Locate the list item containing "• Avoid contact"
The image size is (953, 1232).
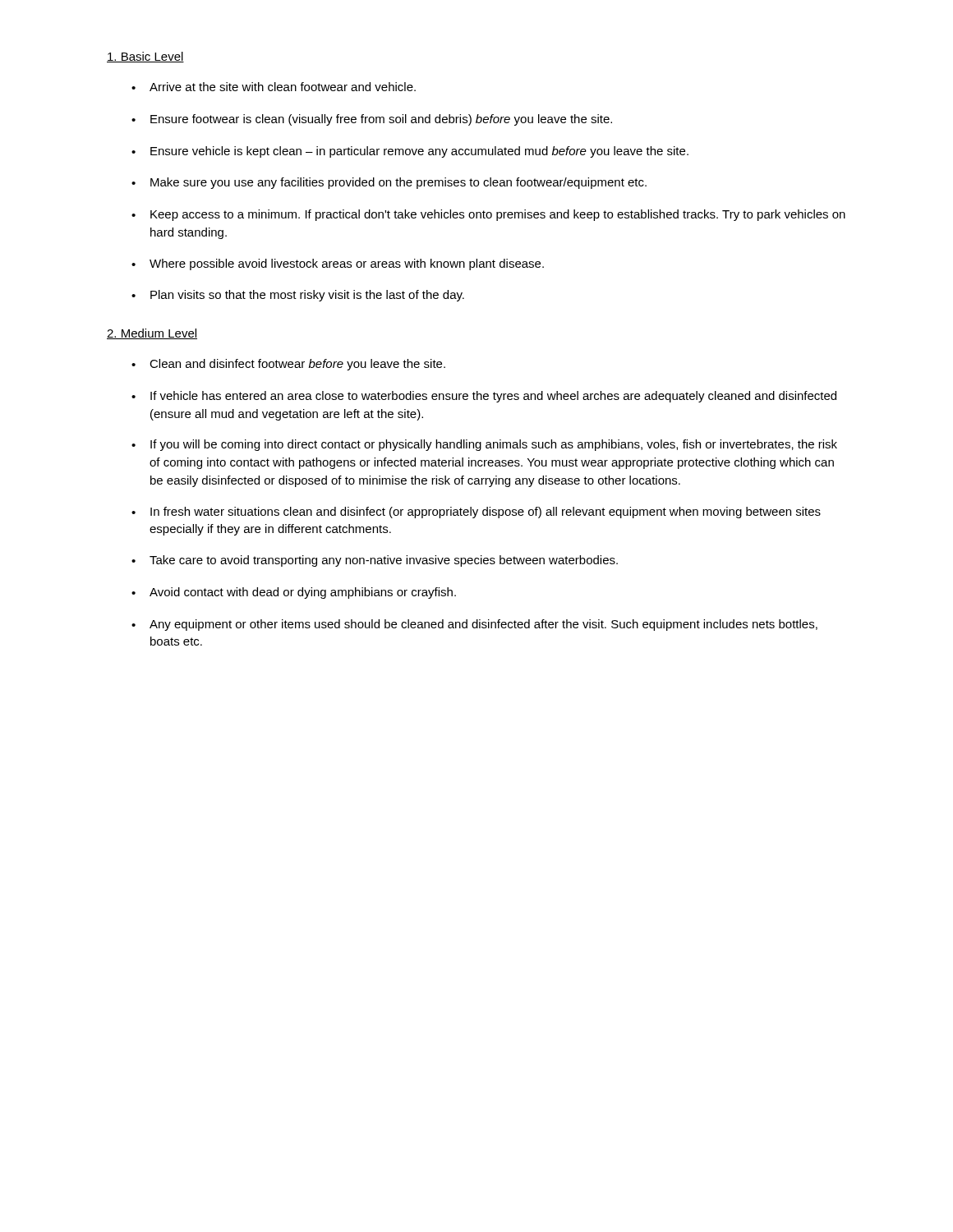pos(294,593)
